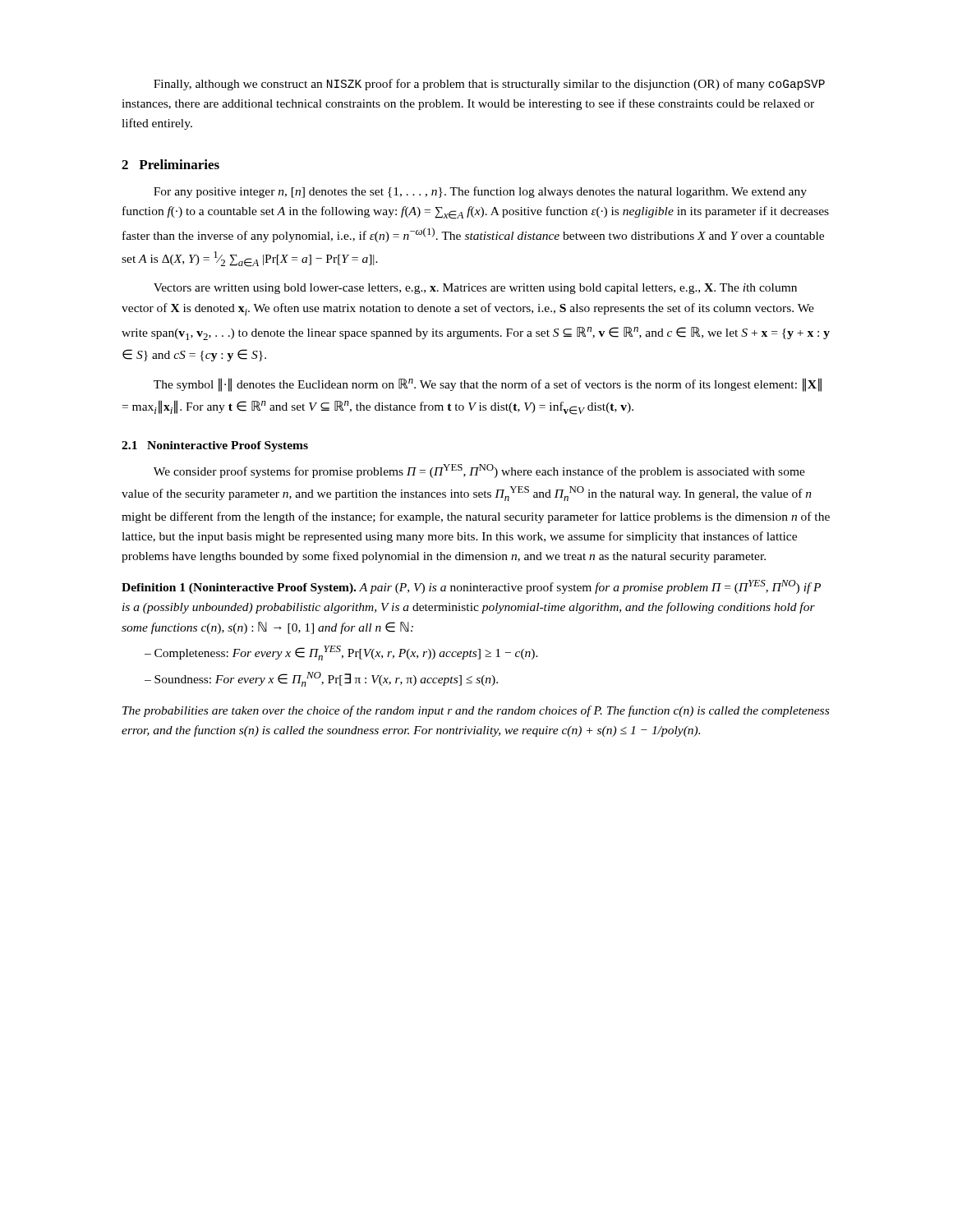Viewport: 953px width, 1232px height.
Task: Navigate to the region starting "We consider proof systems for promise problems"
Action: click(x=476, y=513)
